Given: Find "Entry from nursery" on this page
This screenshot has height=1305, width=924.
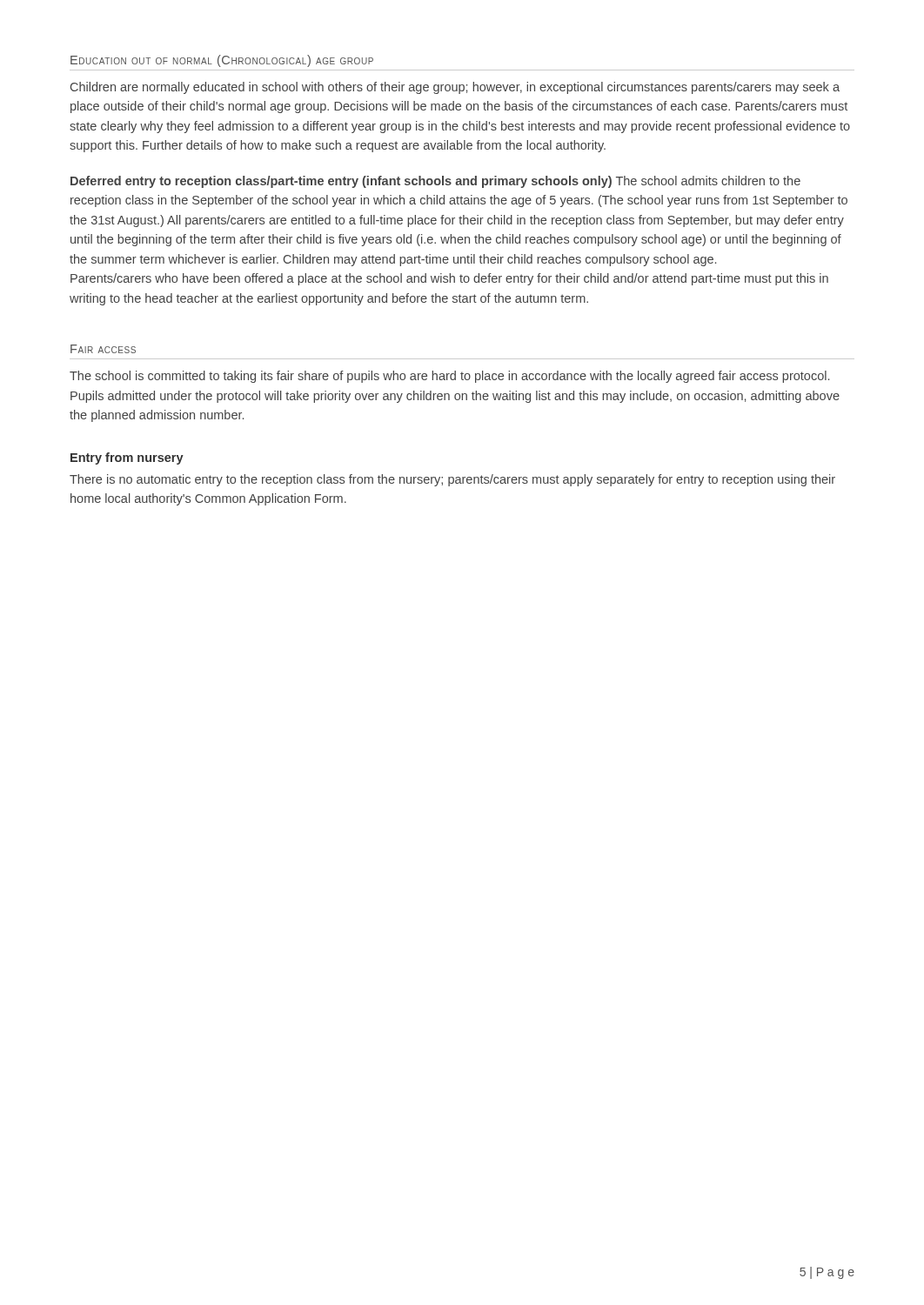Looking at the screenshot, I should coord(126,457).
